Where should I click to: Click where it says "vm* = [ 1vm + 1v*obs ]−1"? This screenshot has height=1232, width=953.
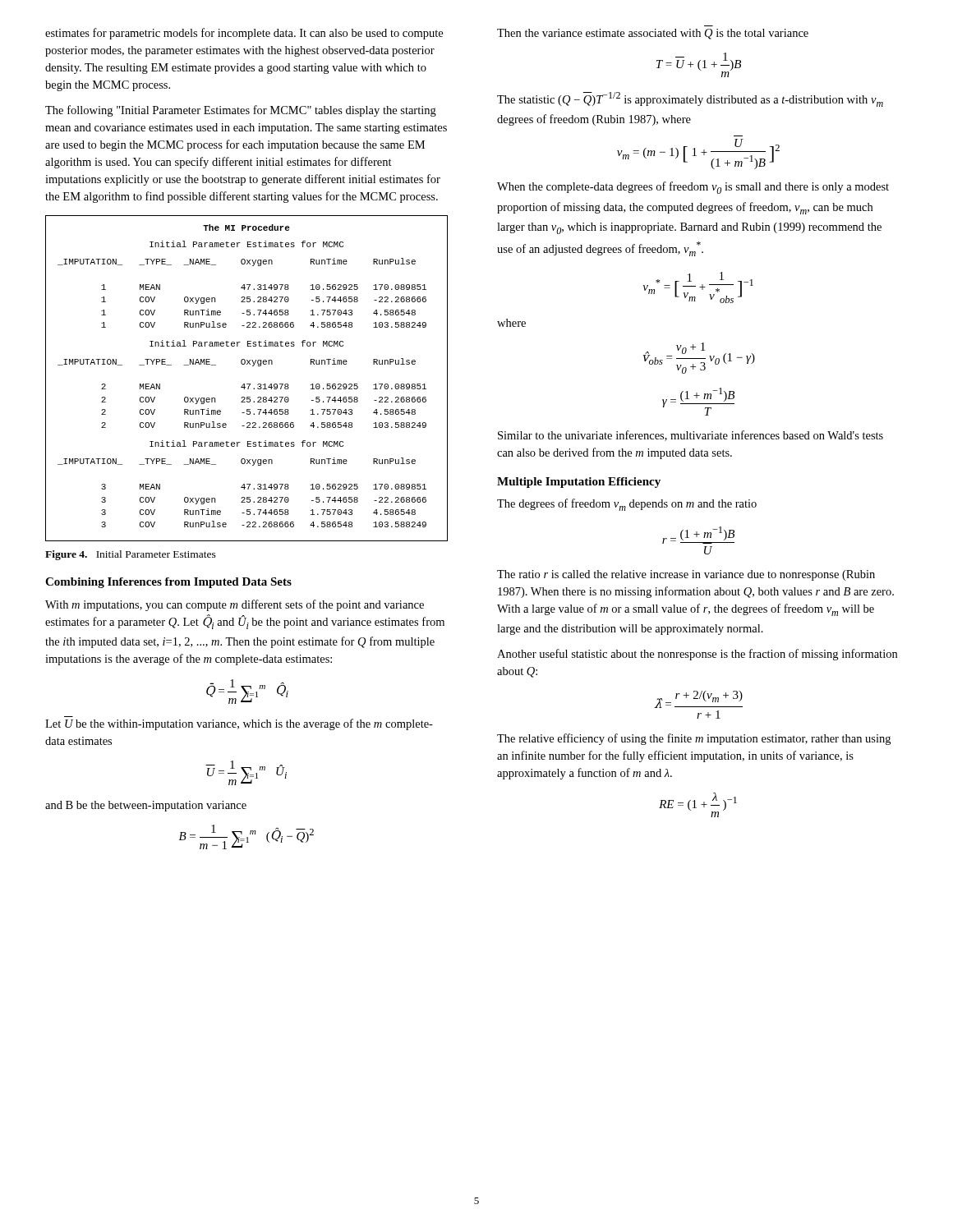[698, 288]
